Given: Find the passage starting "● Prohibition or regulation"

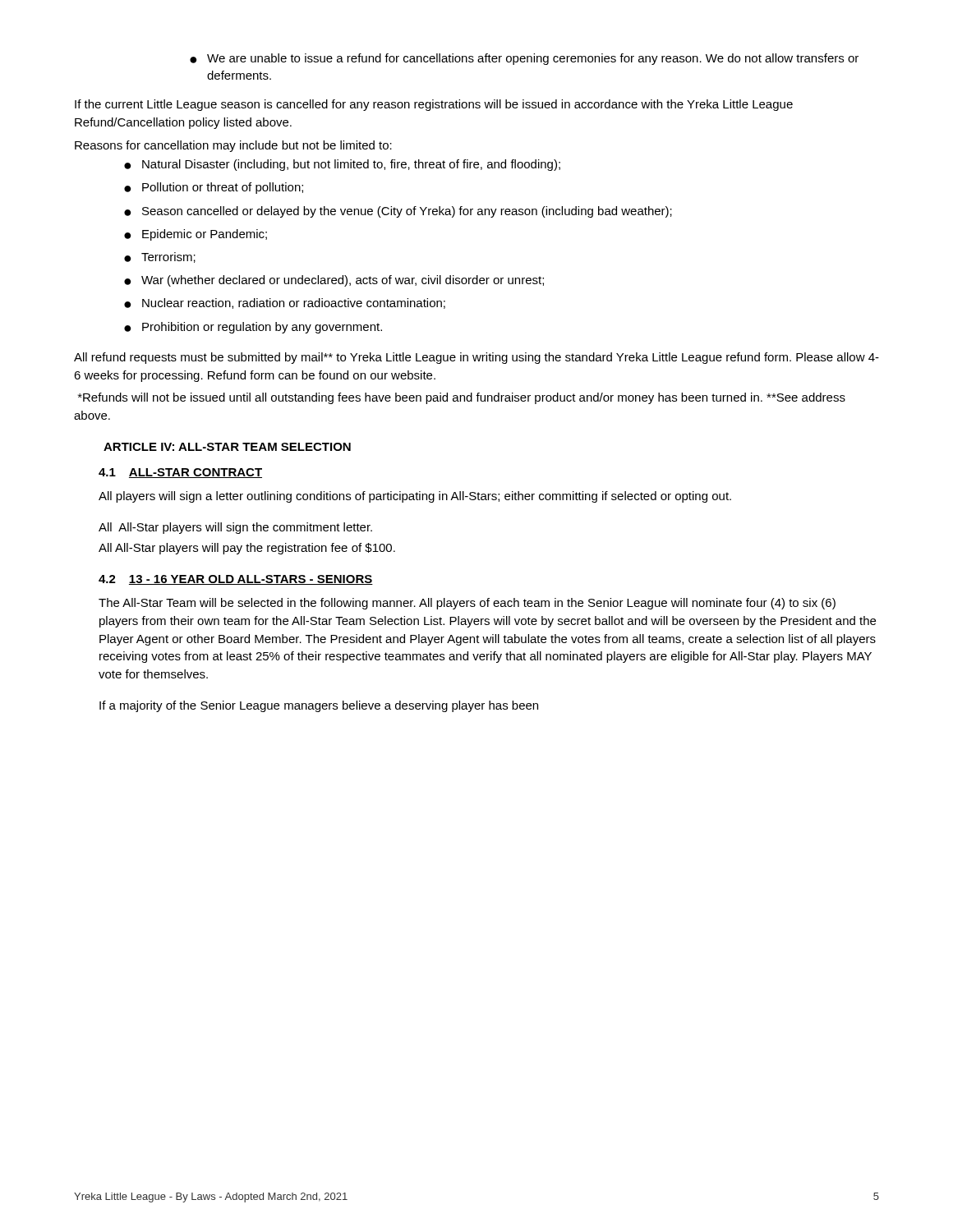Looking at the screenshot, I should tap(253, 328).
